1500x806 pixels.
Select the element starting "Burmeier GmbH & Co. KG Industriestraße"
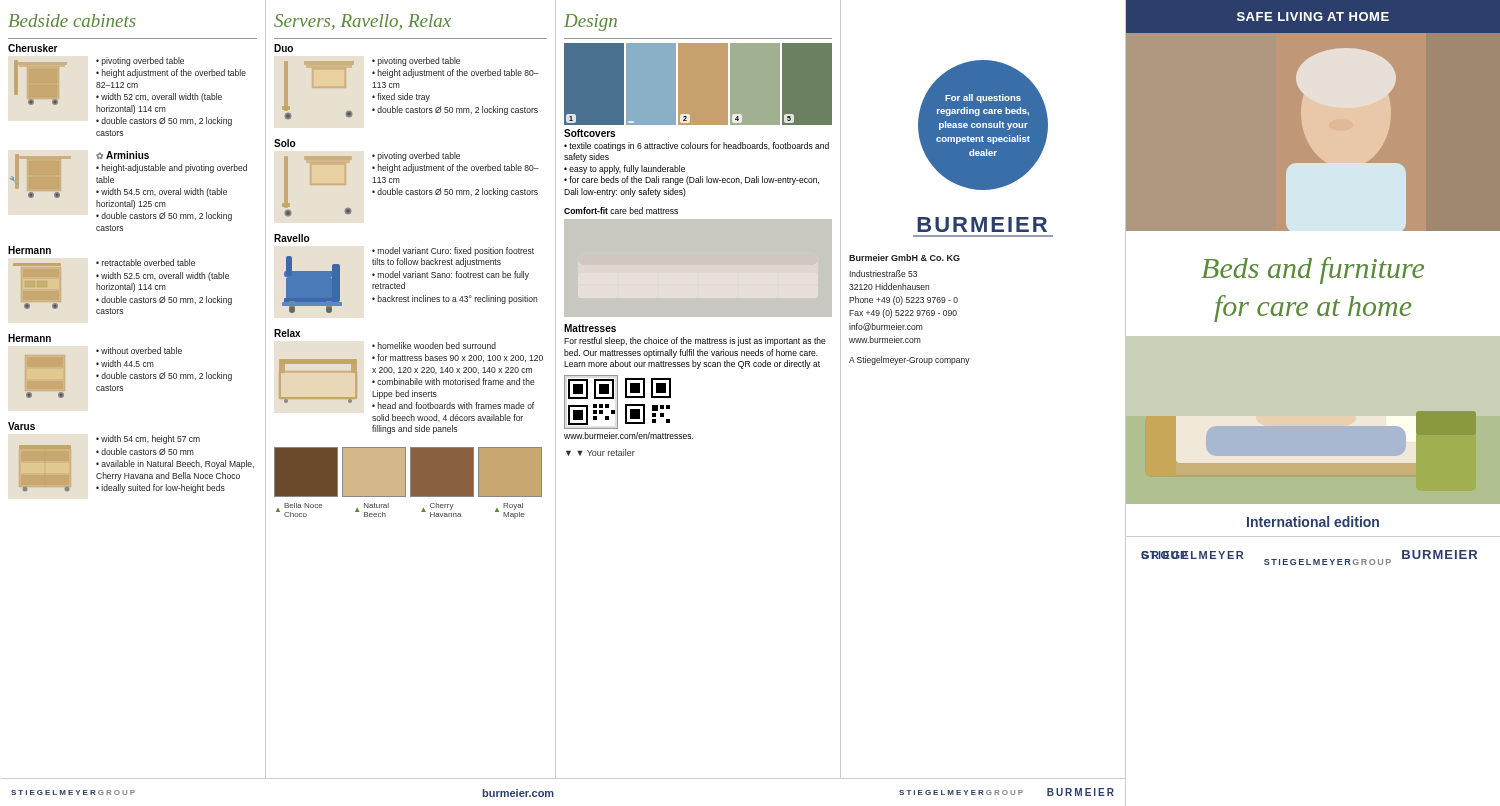pyautogui.click(x=904, y=258)
